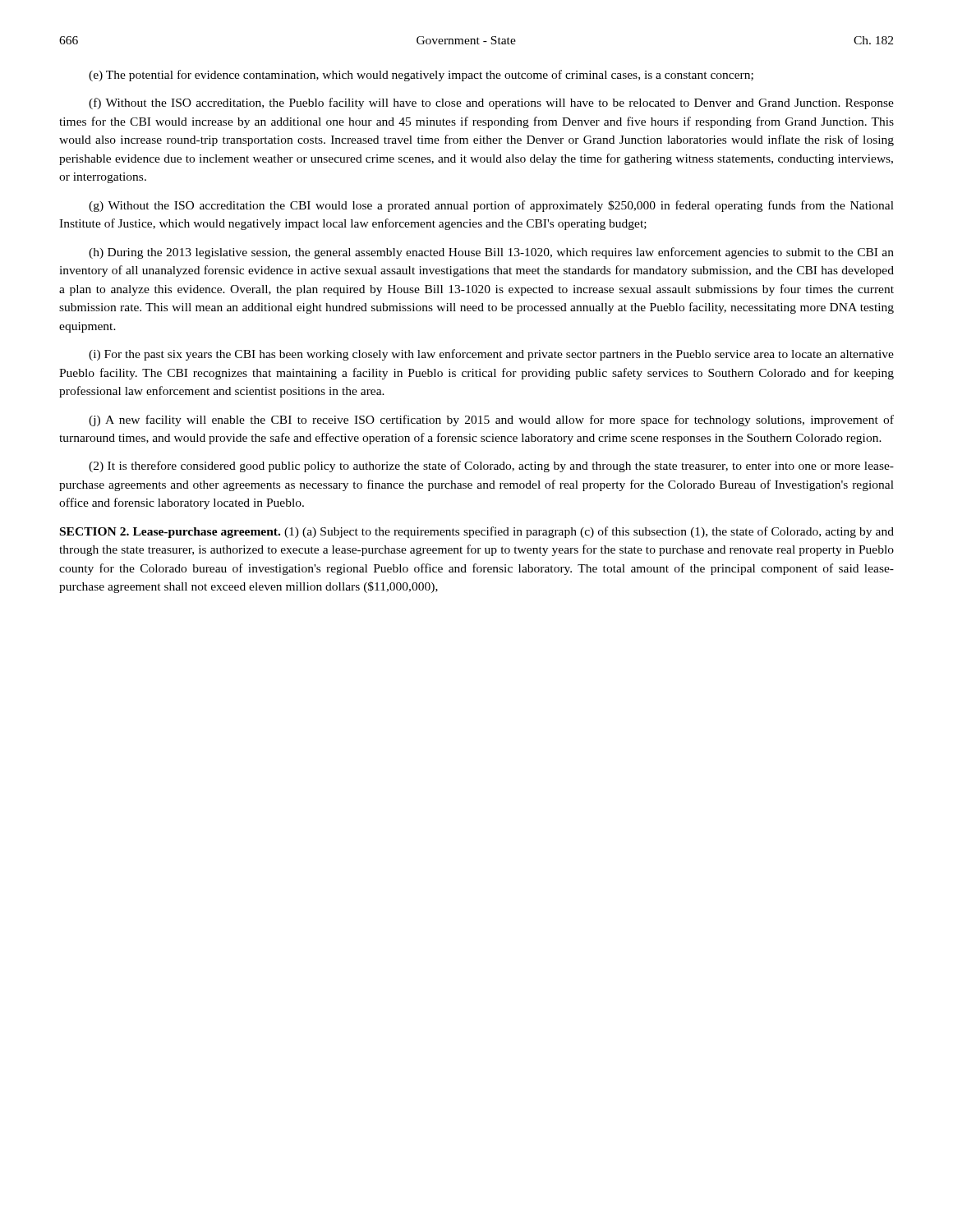
Task: Click on the passage starting "(e) The potential for"
Action: (x=421, y=74)
